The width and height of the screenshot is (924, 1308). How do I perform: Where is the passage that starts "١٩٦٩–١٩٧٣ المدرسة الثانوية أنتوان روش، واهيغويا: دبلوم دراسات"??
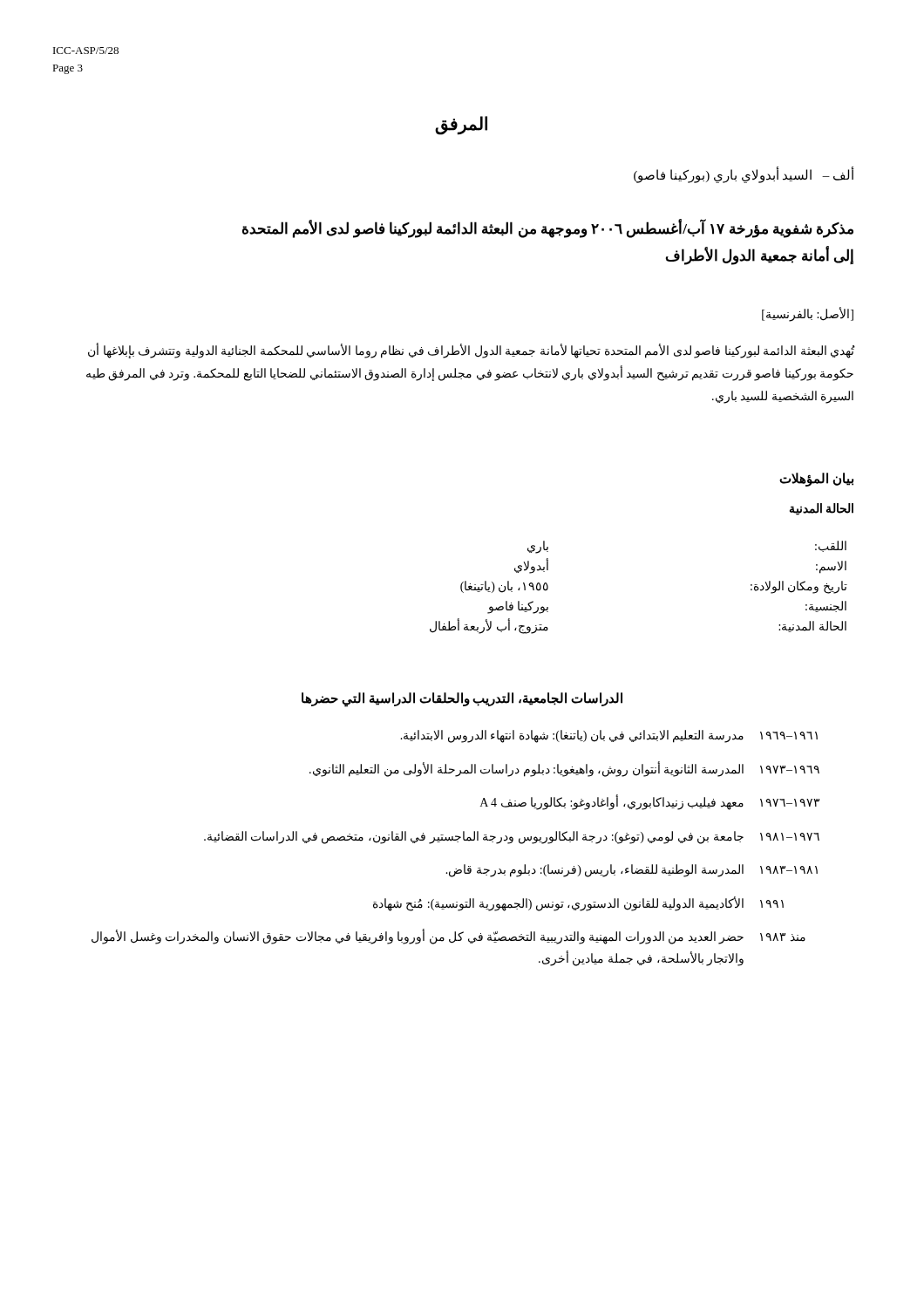[x=462, y=770]
